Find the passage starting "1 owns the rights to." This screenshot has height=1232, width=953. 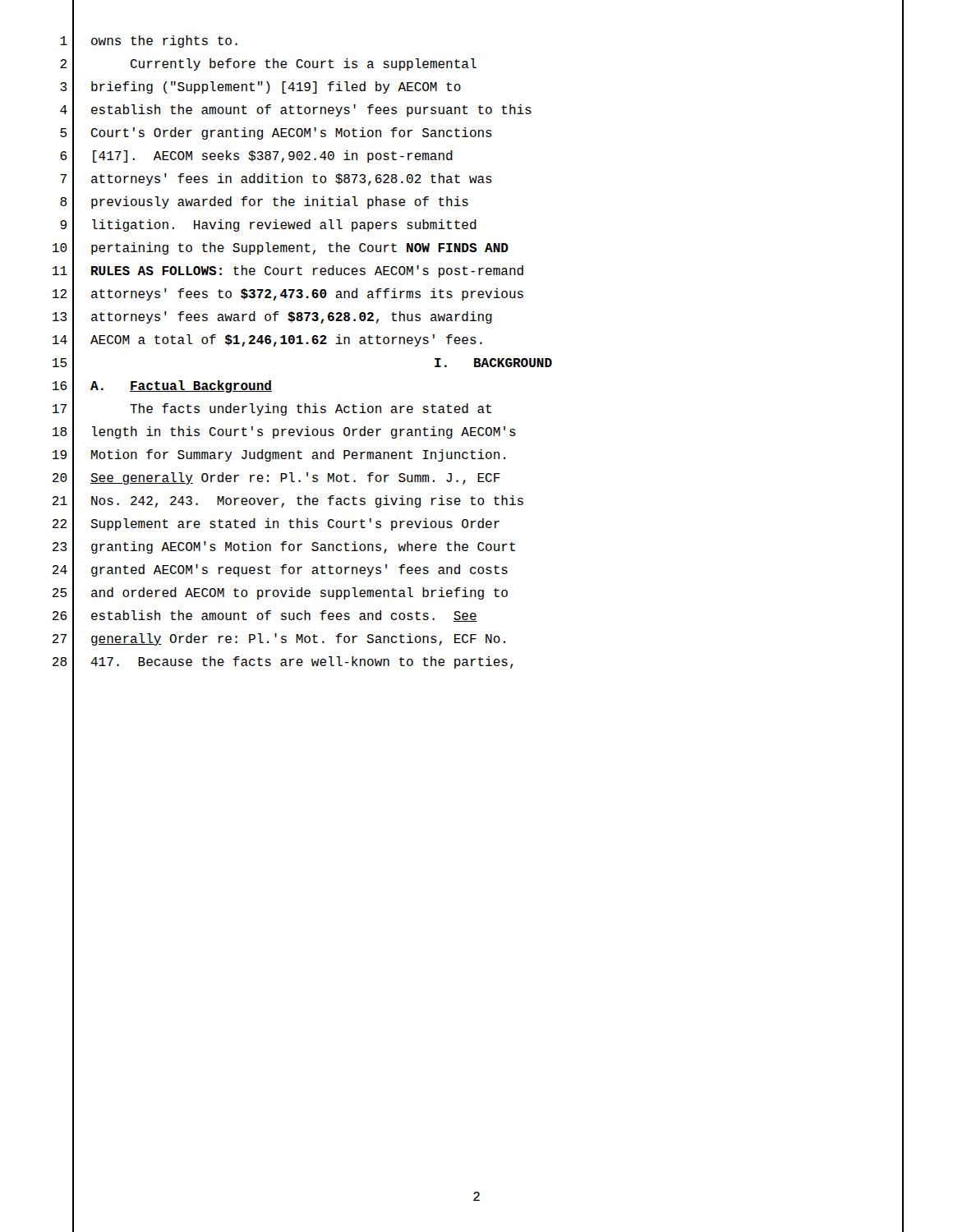(x=140, y=44)
